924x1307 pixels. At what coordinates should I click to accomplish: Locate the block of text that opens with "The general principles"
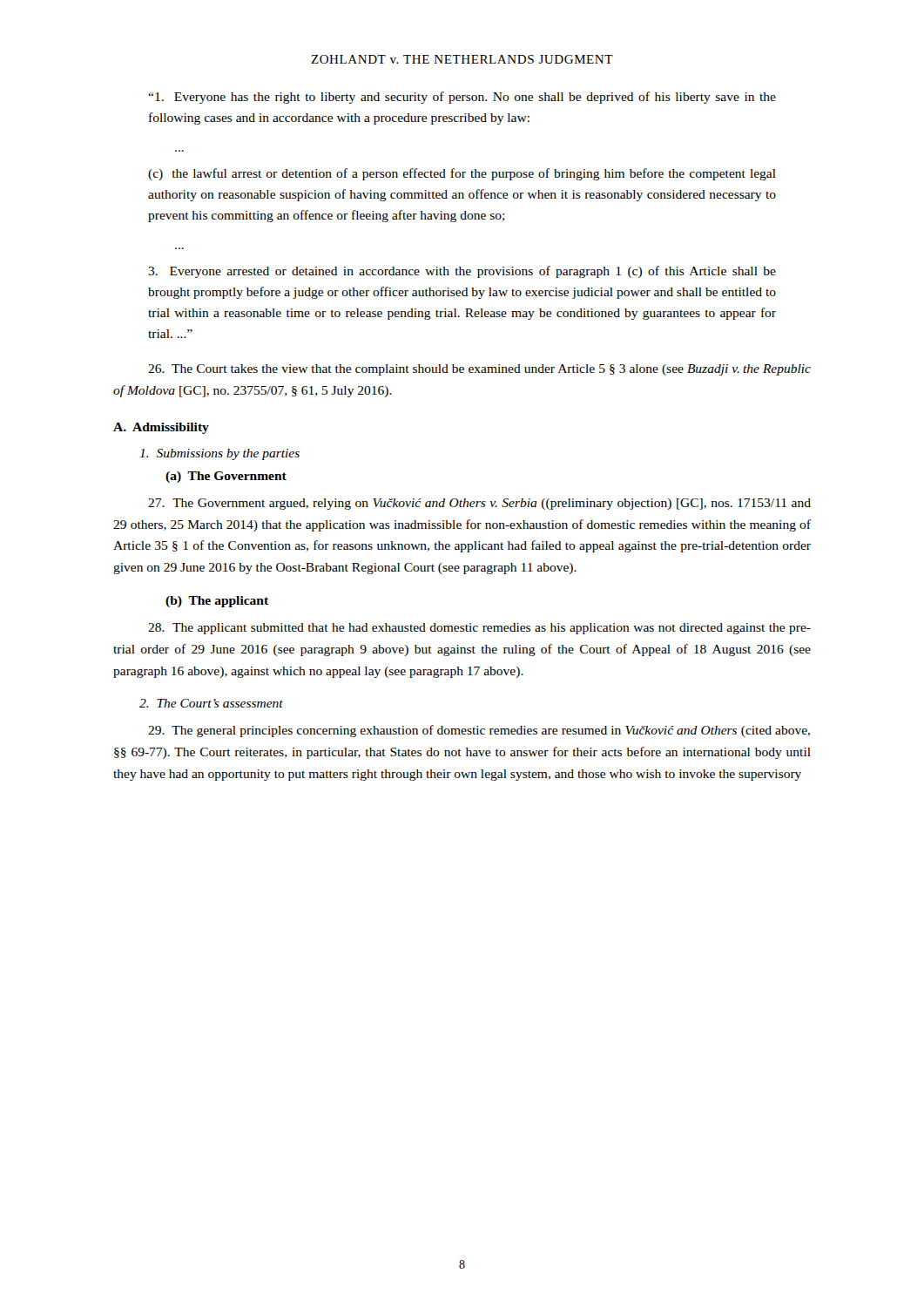pyautogui.click(x=462, y=752)
